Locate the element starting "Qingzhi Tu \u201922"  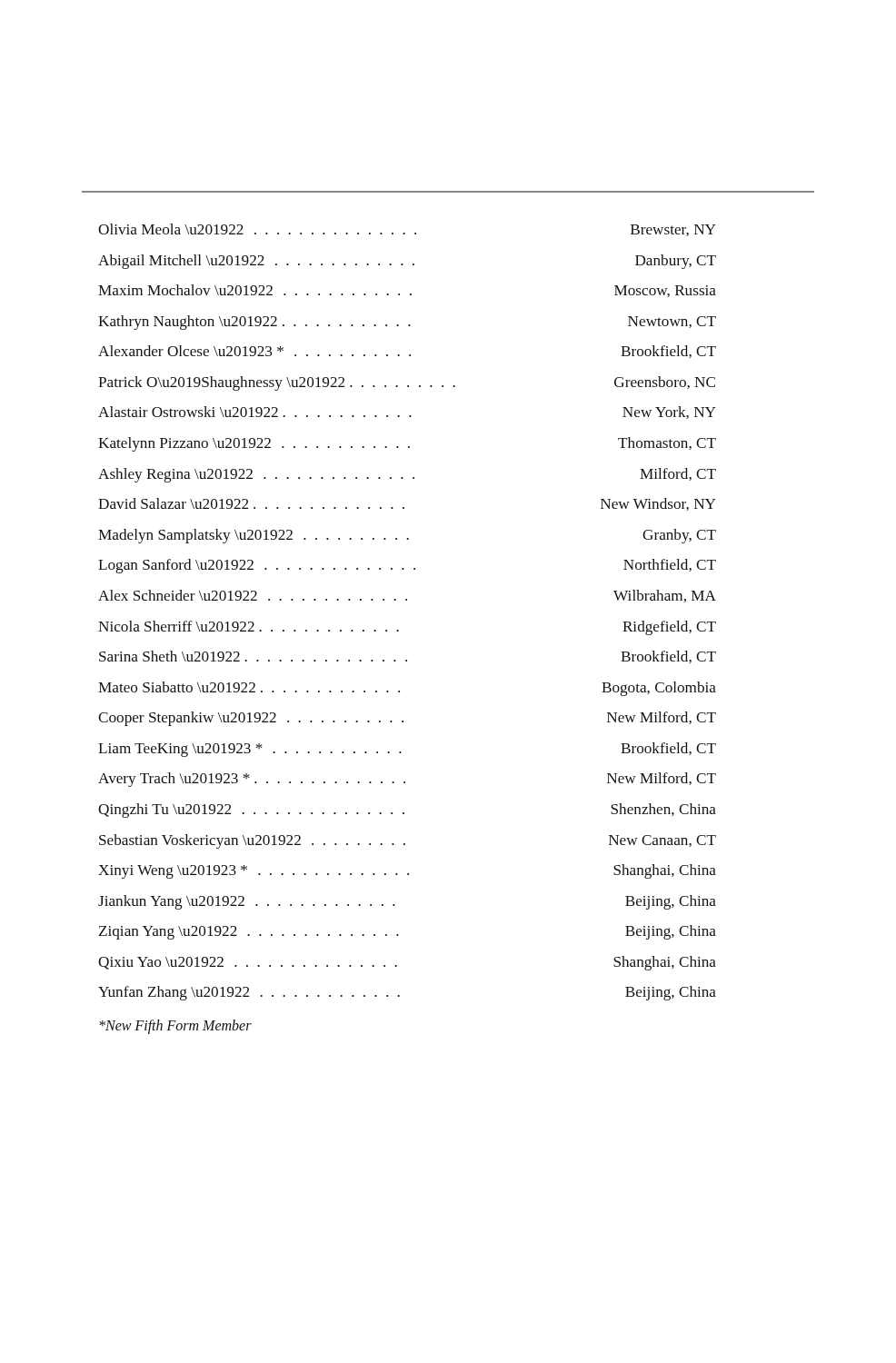[x=407, y=811]
